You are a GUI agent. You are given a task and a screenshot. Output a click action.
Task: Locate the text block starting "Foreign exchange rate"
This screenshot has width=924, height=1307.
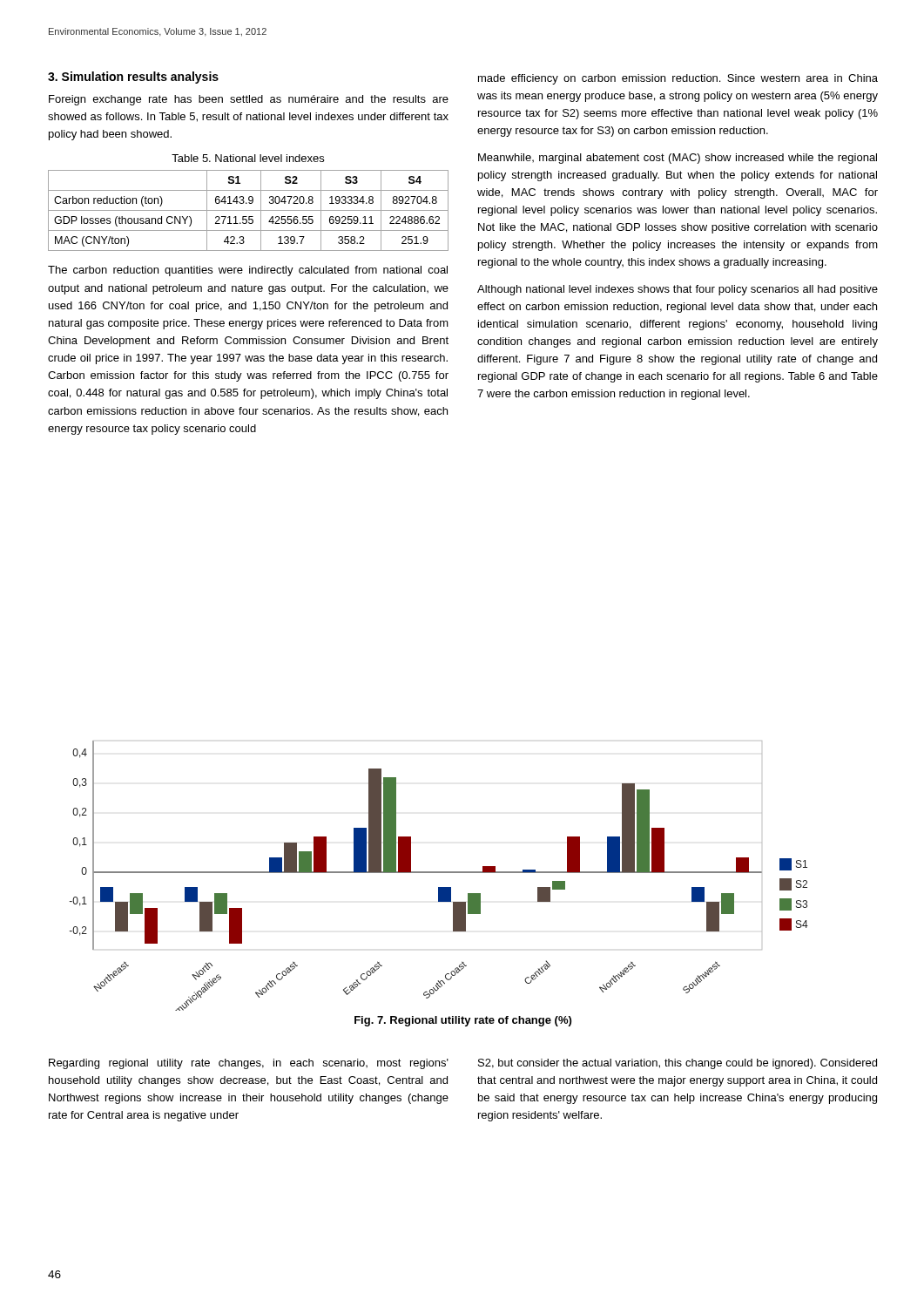(248, 116)
